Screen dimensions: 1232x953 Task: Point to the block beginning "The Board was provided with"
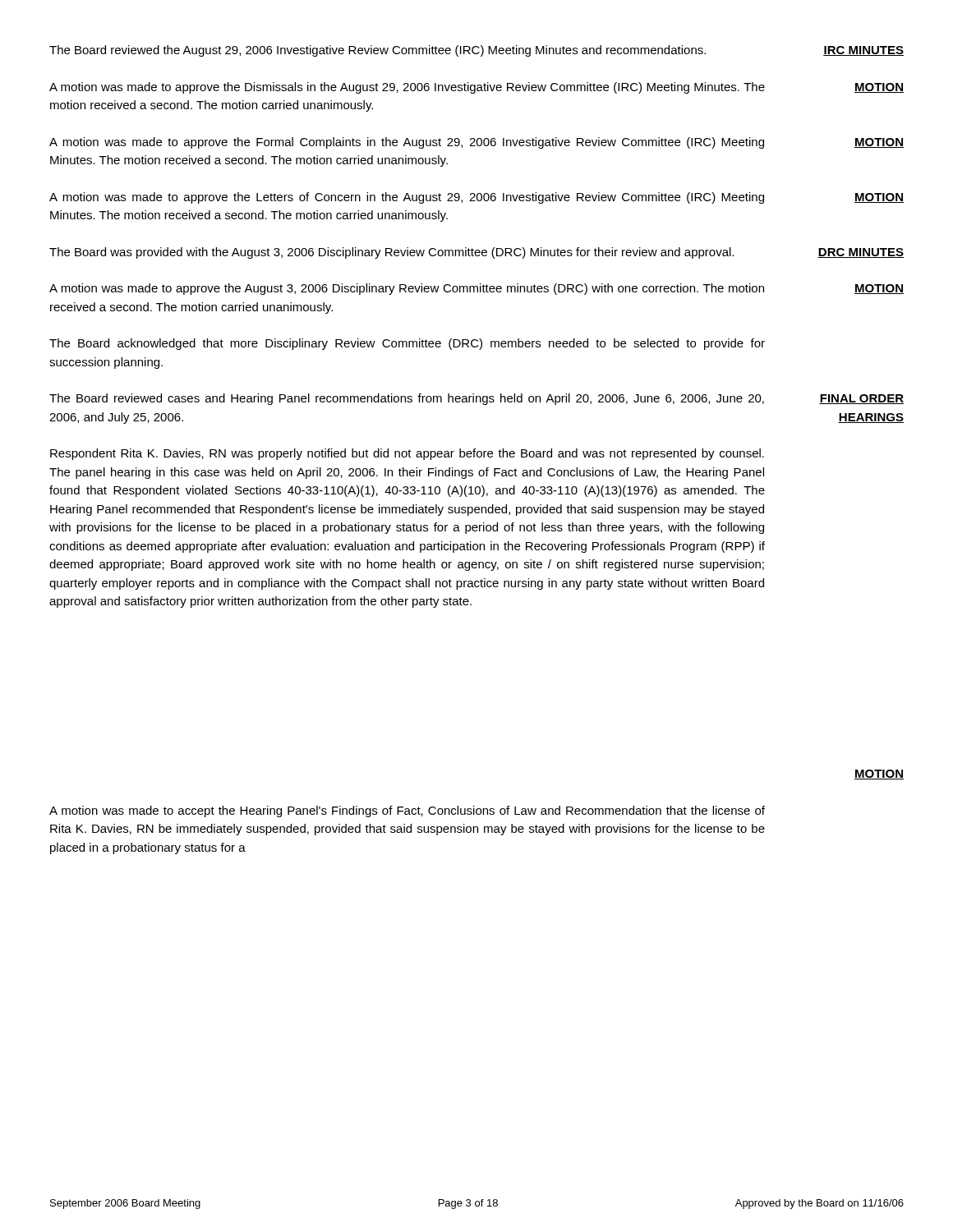392,251
